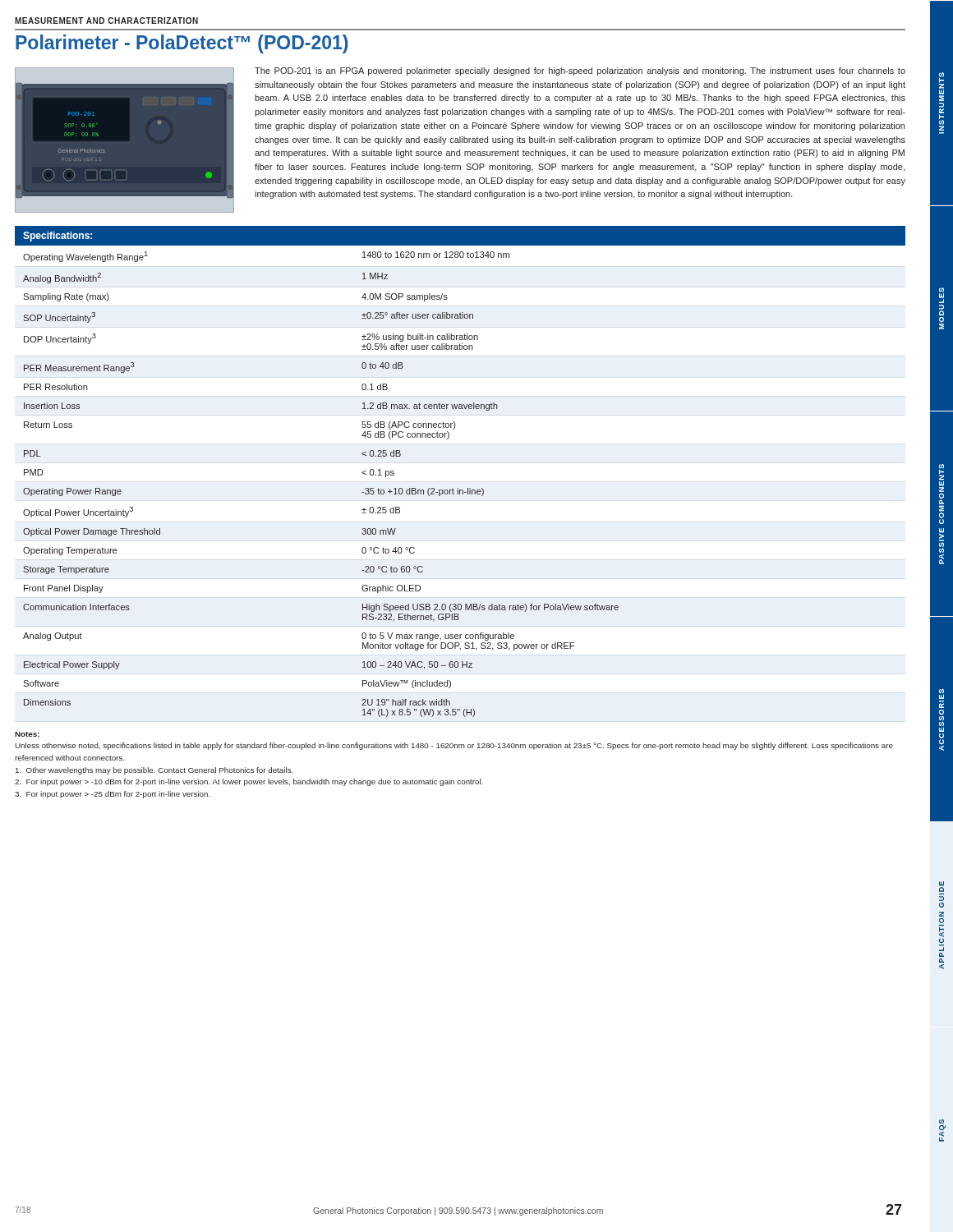953x1232 pixels.
Task: Locate the element starting "Polarimeter - PolaDetect™ (POD-201)"
Action: (x=182, y=43)
